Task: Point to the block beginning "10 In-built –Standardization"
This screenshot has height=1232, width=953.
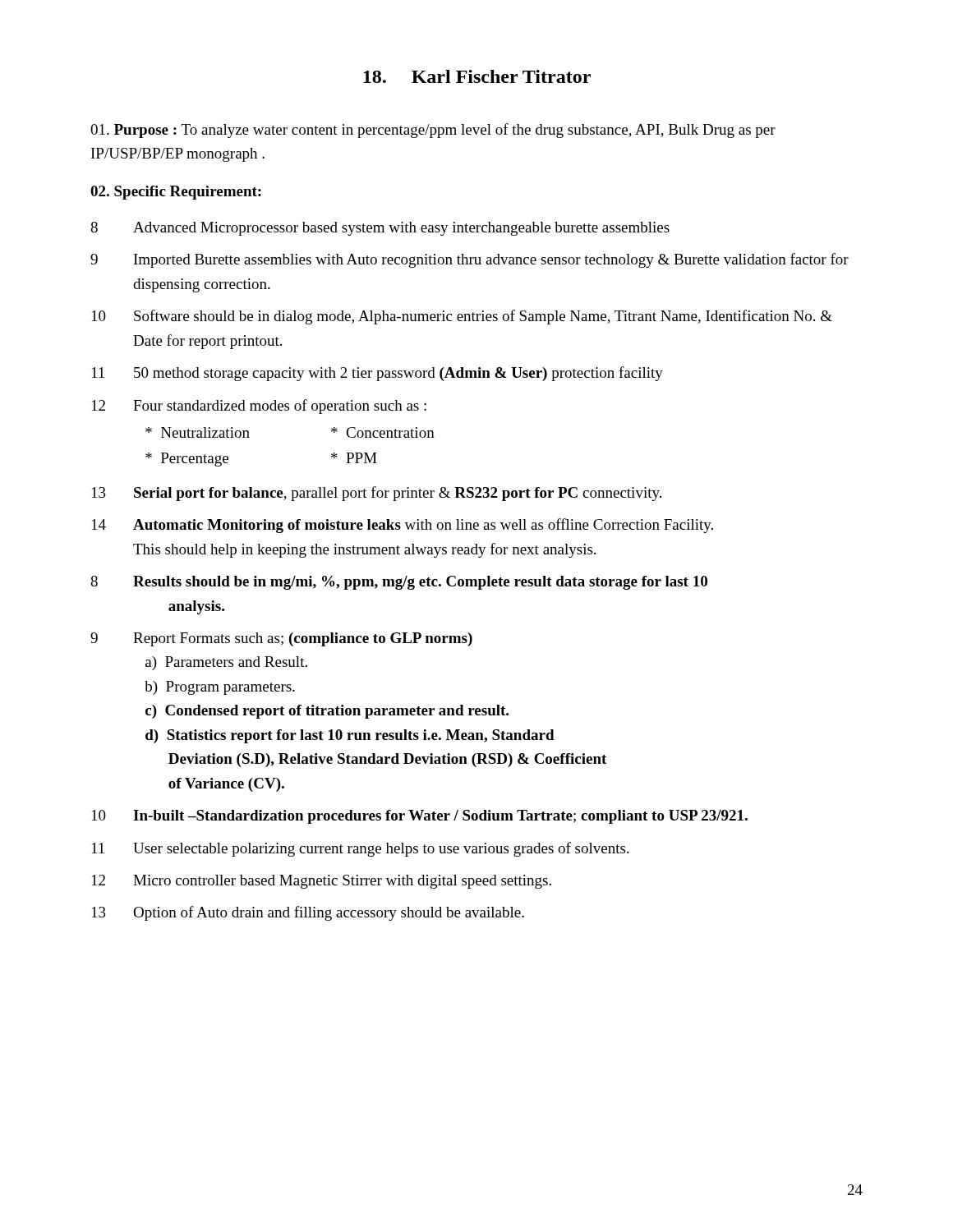Action: tap(476, 815)
